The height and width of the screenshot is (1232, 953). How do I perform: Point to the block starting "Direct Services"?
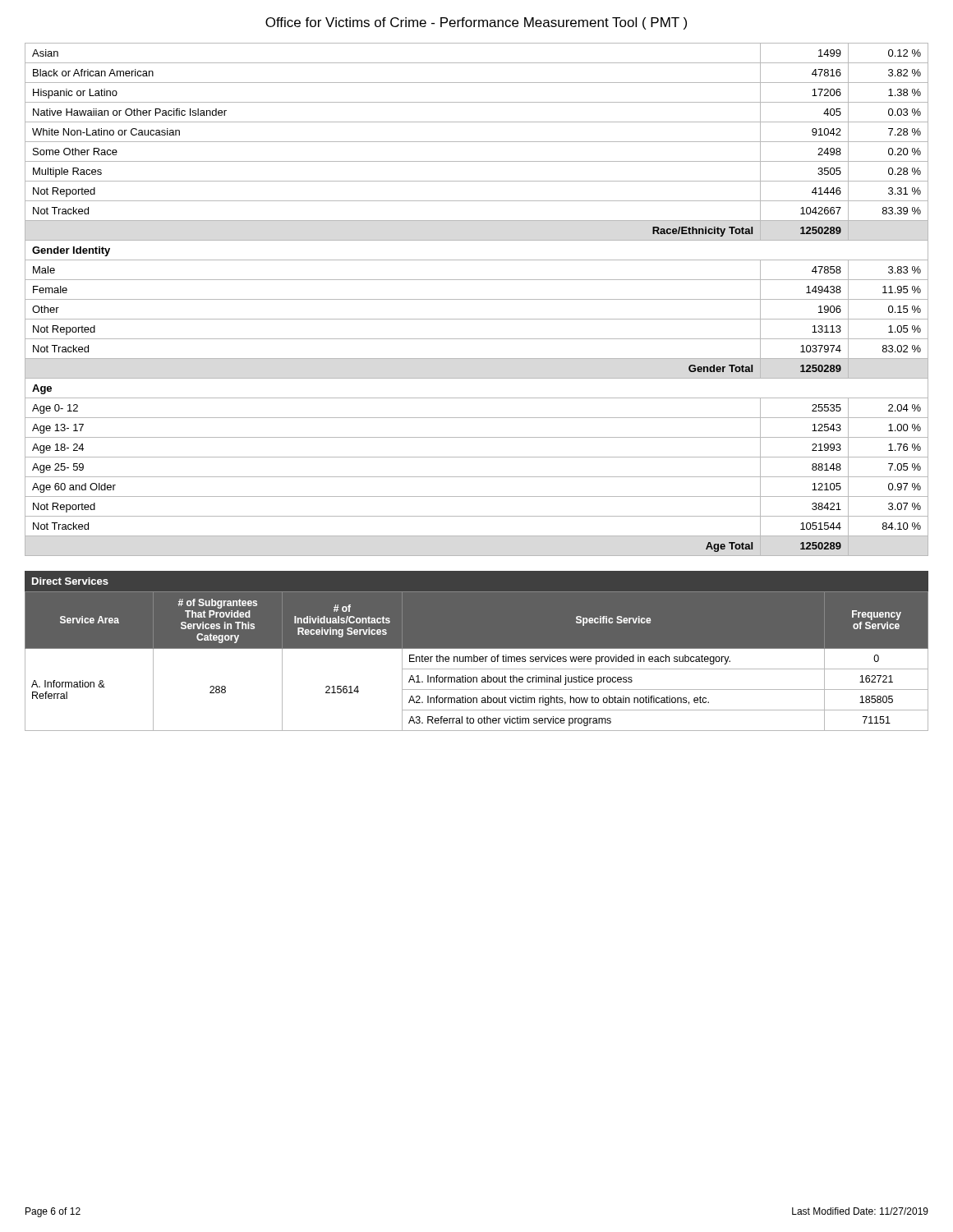[x=70, y=581]
